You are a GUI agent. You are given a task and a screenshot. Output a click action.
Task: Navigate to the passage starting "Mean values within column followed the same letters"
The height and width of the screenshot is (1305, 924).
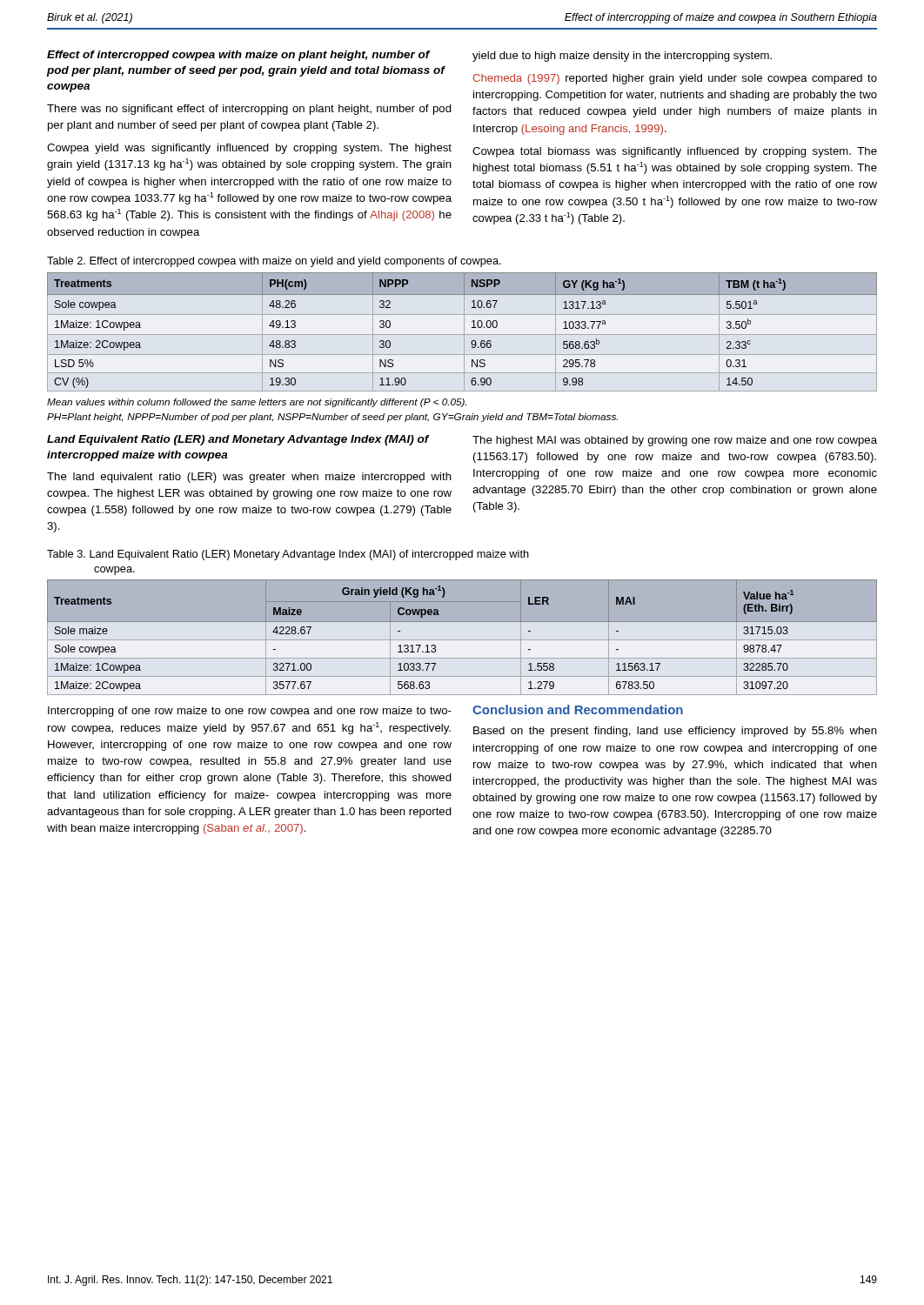pos(333,410)
